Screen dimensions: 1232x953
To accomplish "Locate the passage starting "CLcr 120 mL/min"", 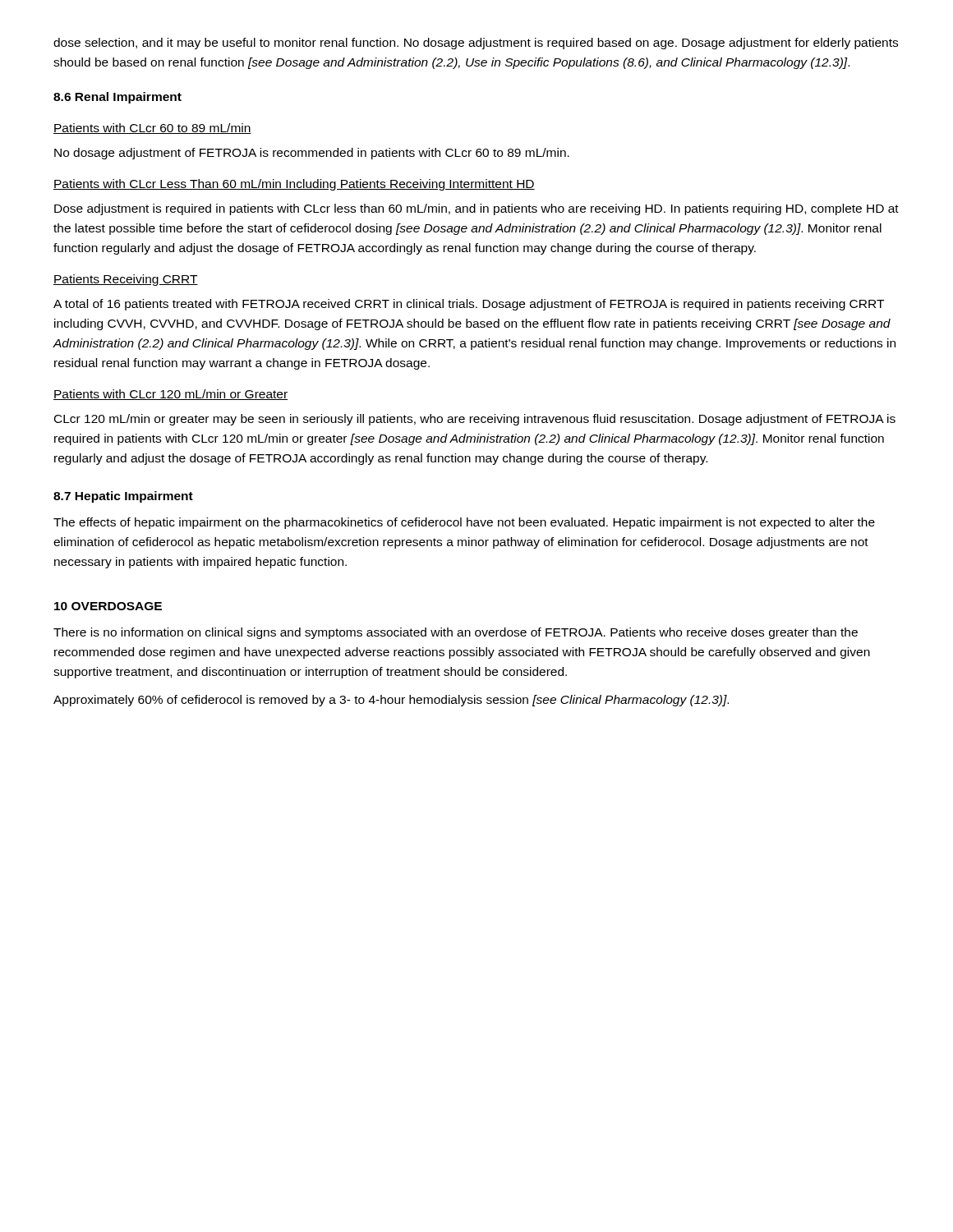I will pos(474,438).
